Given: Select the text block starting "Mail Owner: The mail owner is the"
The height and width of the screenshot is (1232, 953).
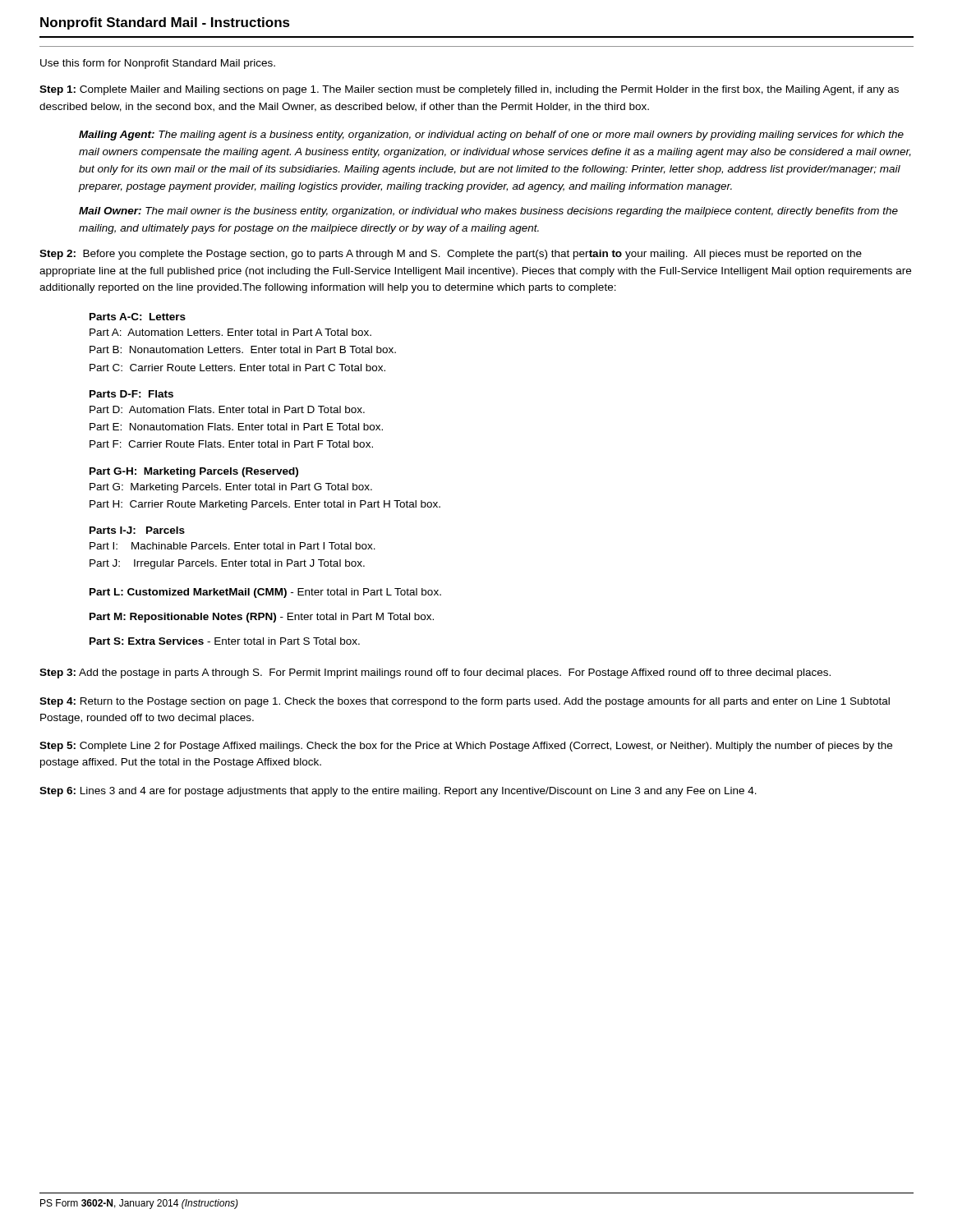Looking at the screenshot, I should pos(488,220).
